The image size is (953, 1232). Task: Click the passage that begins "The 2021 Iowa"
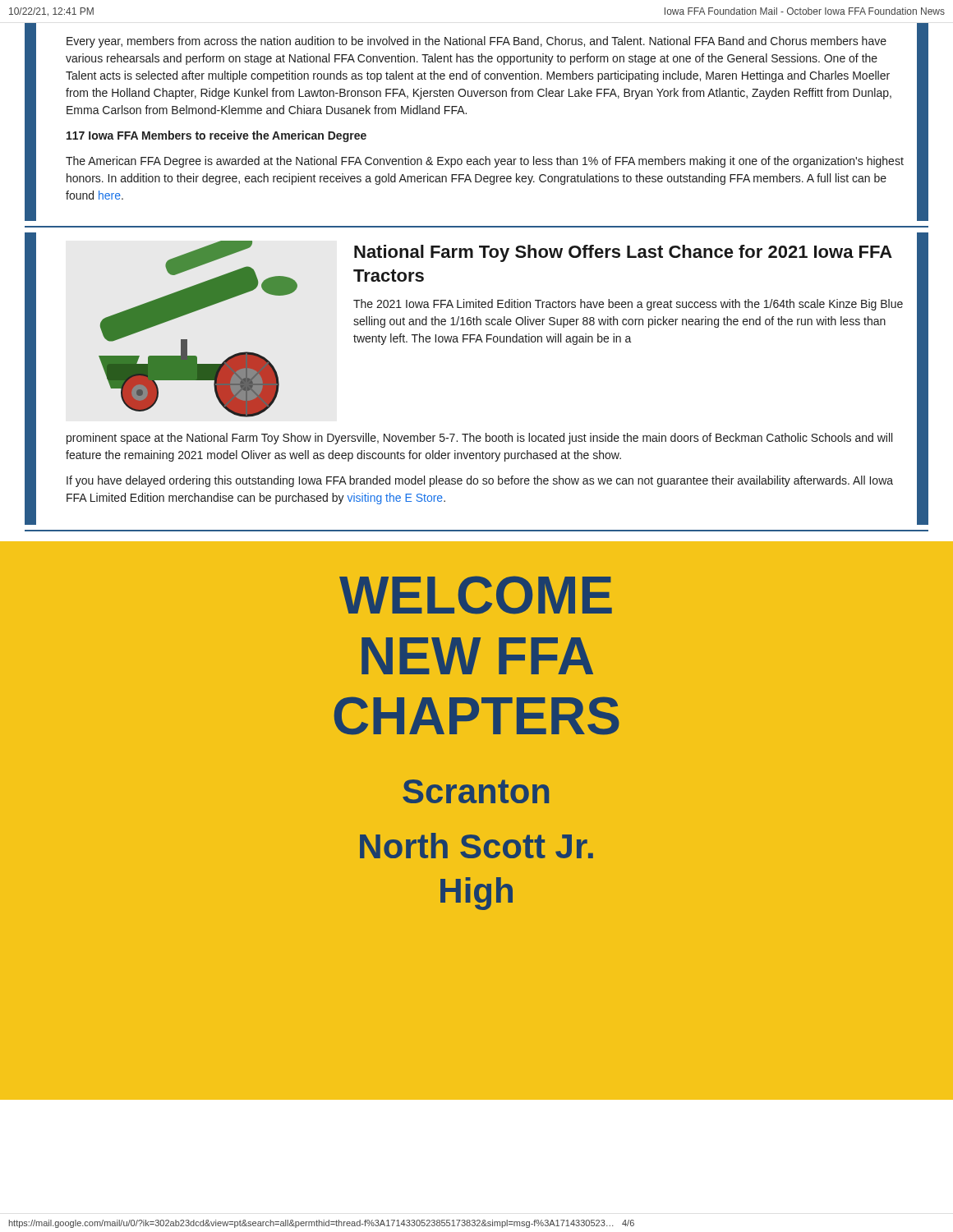click(x=629, y=322)
